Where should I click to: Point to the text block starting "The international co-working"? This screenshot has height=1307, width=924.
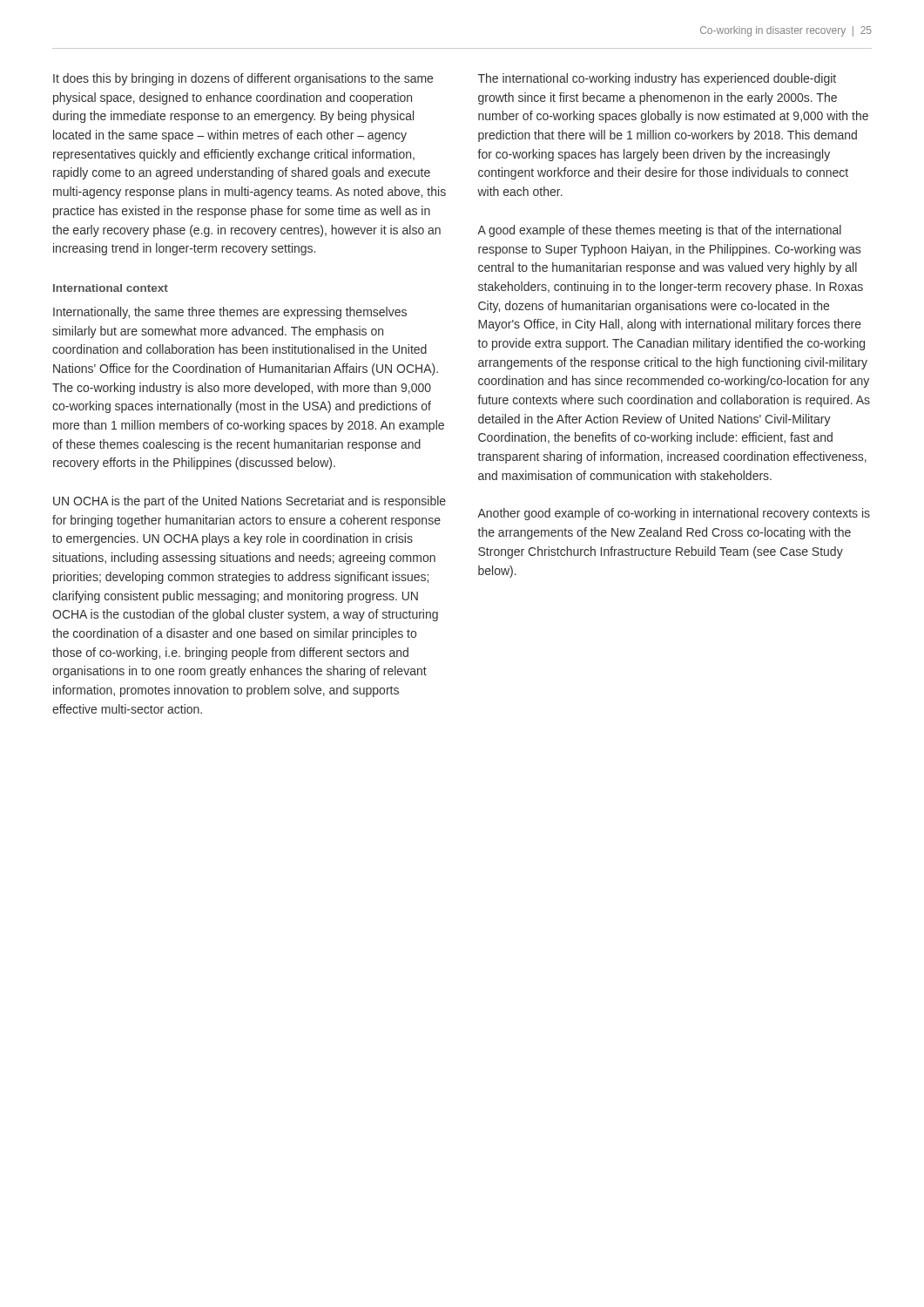(x=673, y=135)
